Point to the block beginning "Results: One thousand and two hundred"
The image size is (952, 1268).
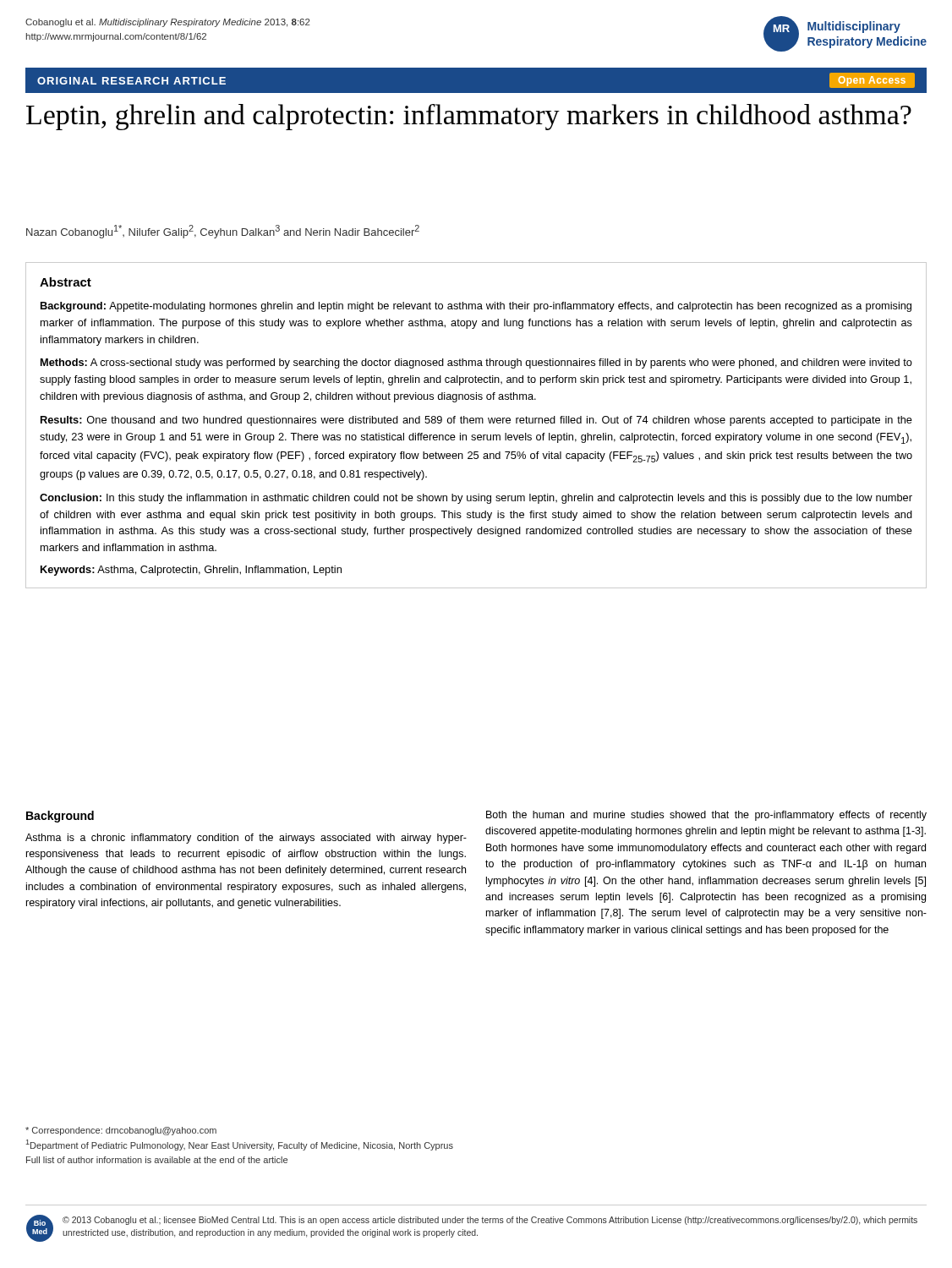[476, 447]
